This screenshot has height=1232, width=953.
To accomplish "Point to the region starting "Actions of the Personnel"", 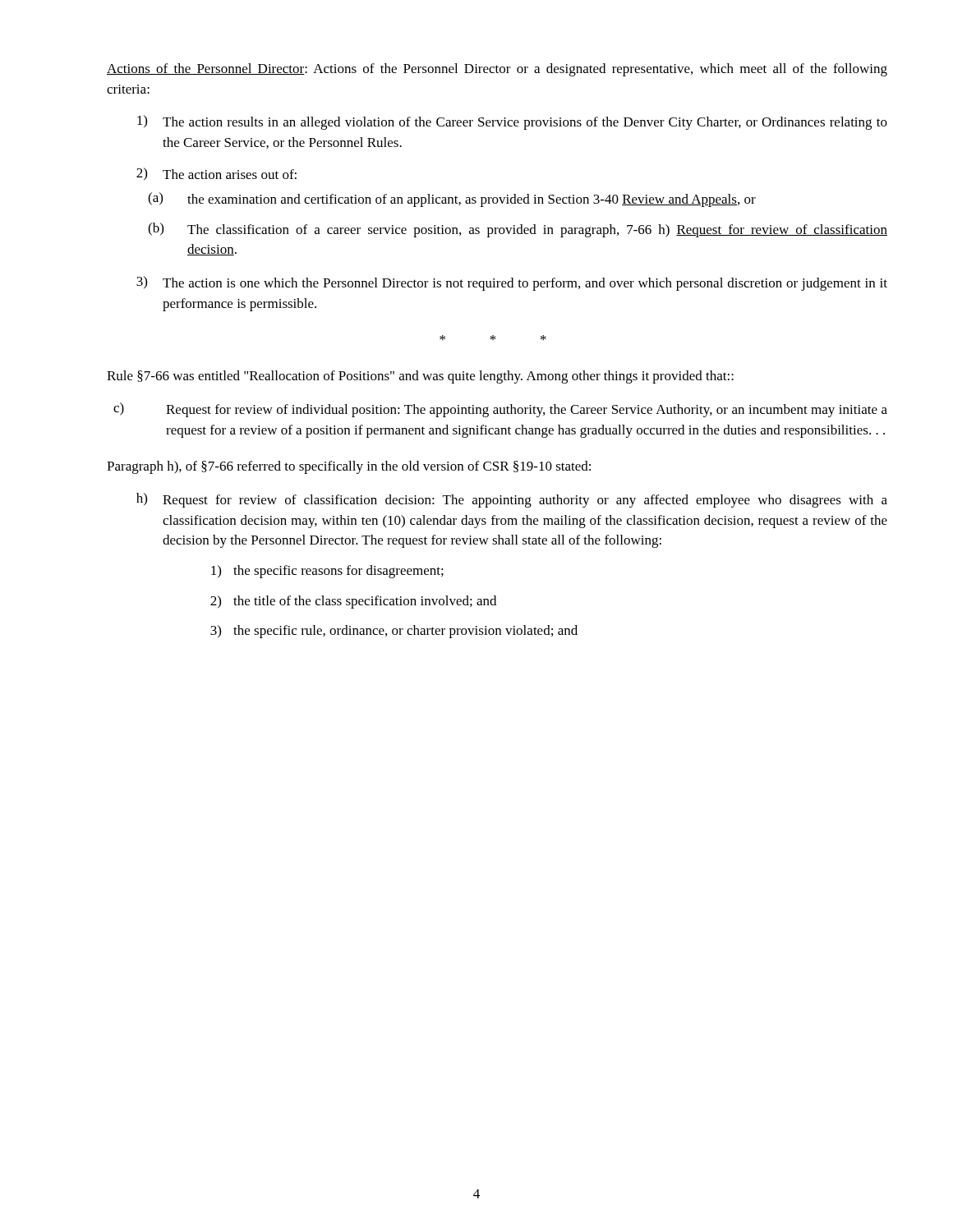I will pyautogui.click(x=497, y=79).
